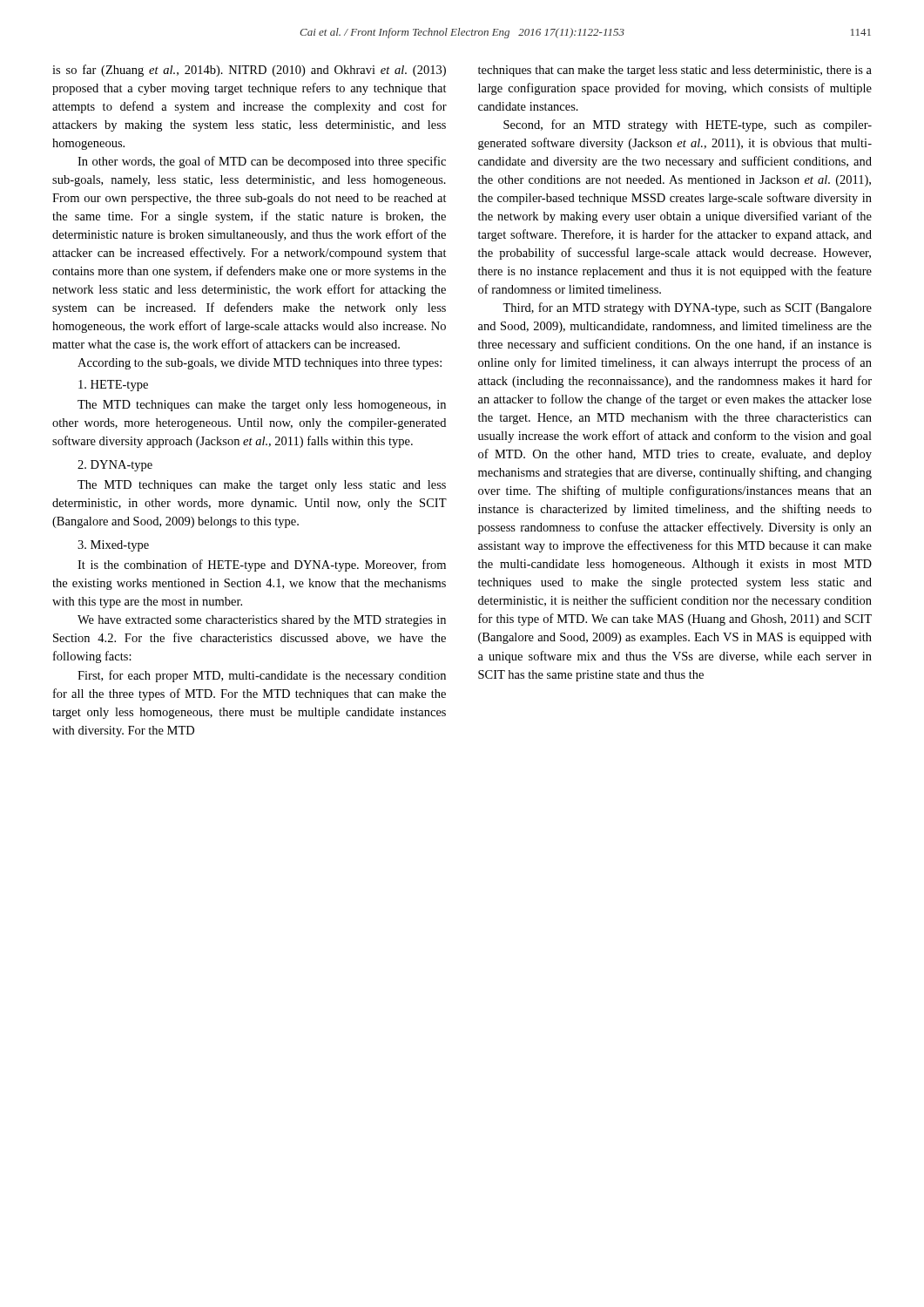Select the text starting "3. Mixed-type"
Image resolution: width=924 pixels, height=1307 pixels.
click(113, 545)
